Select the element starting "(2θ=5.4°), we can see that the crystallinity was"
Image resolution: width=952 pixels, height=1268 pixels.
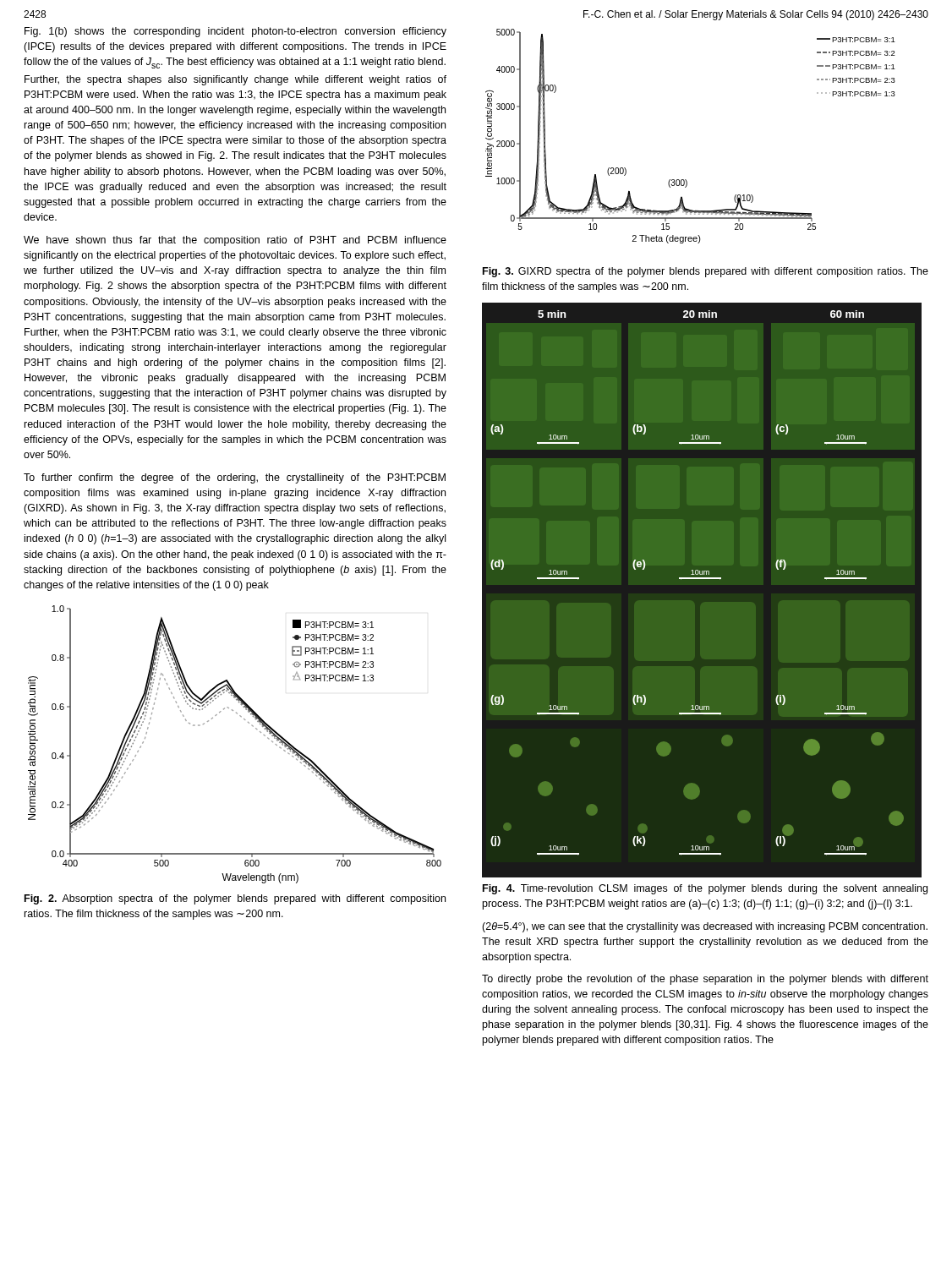[x=705, y=941]
